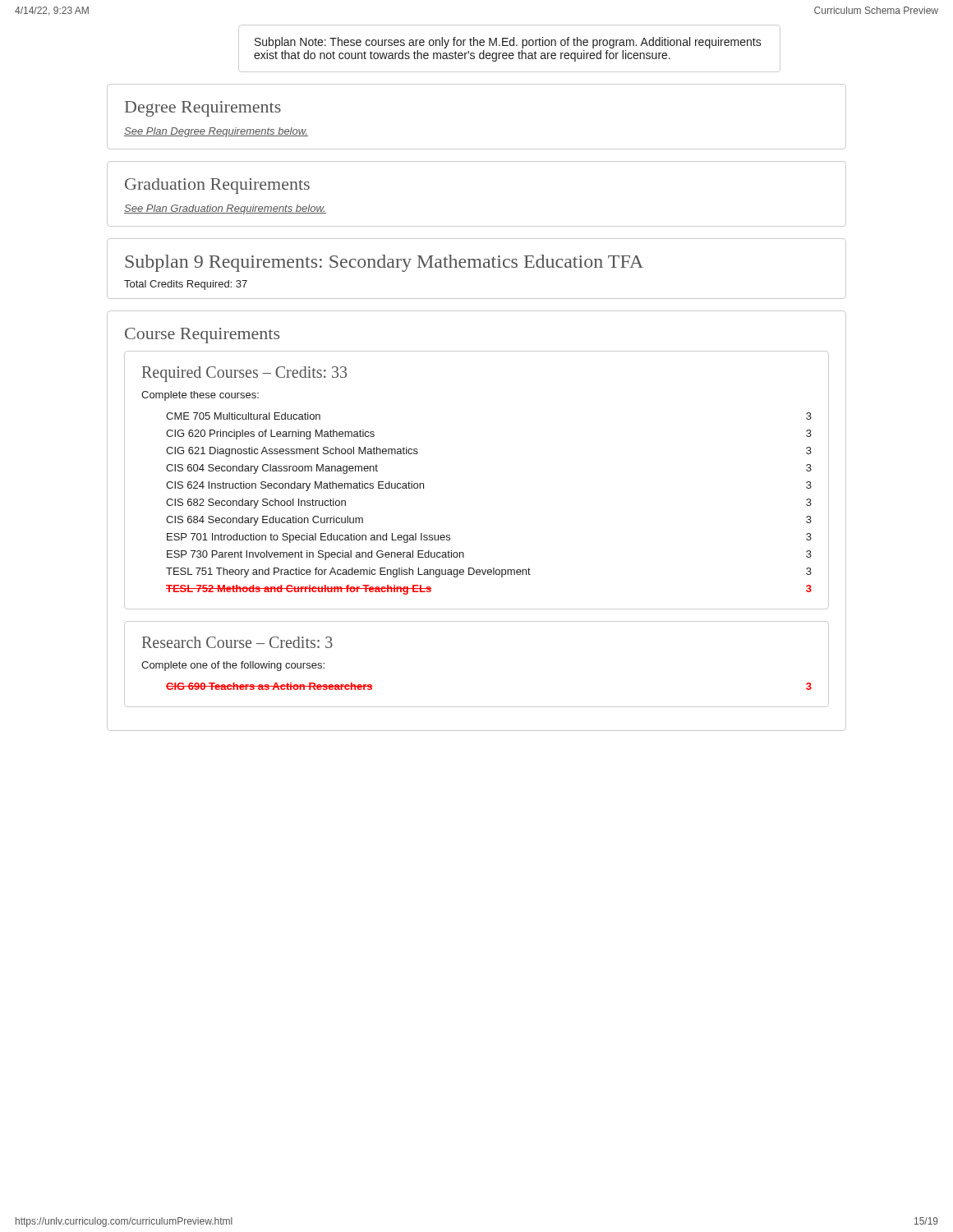Click on the text block starting "ESP 730 Parent Involvement in Special and General"
953x1232 pixels.
click(x=310, y=555)
